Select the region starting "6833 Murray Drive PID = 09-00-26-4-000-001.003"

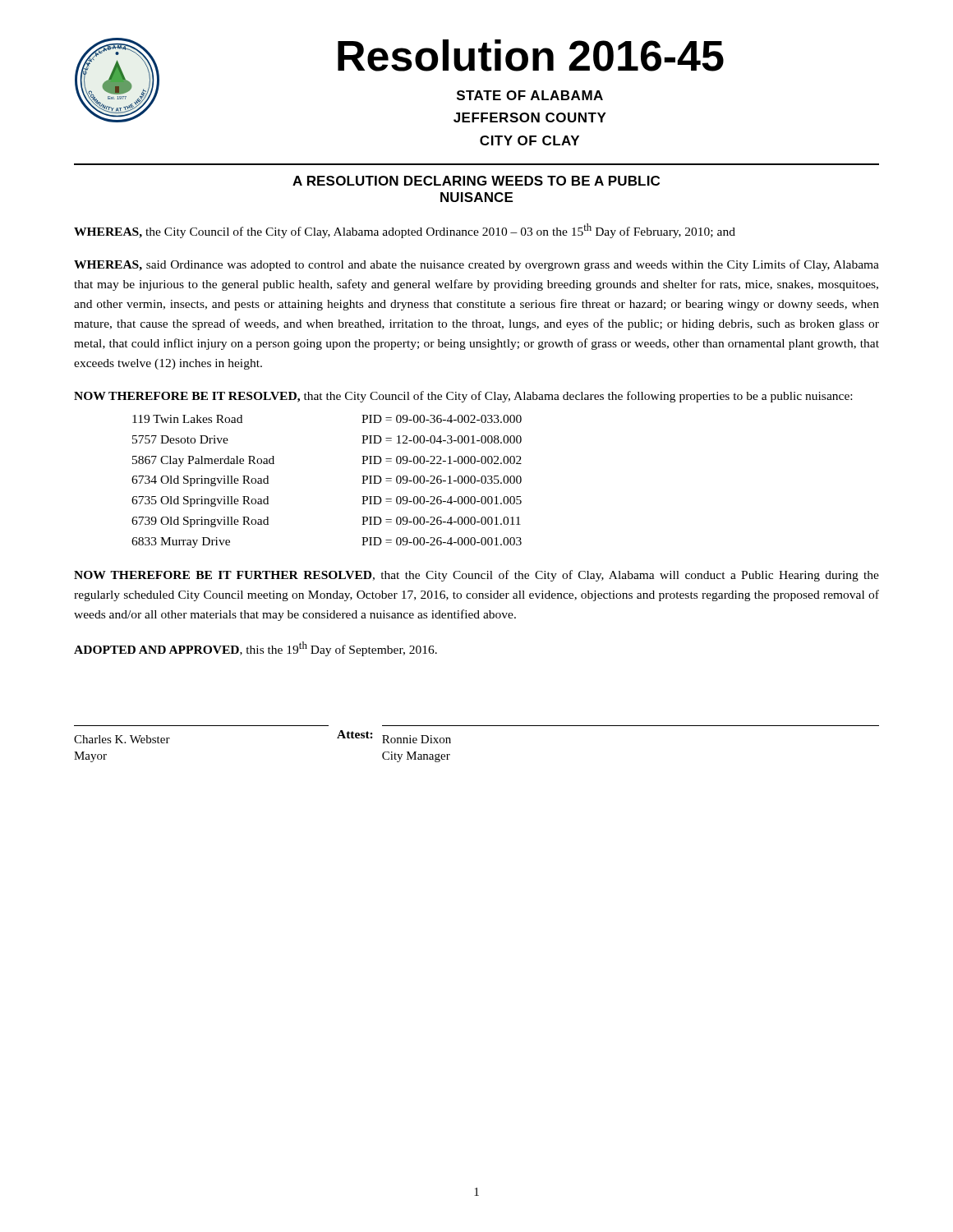click(x=505, y=541)
